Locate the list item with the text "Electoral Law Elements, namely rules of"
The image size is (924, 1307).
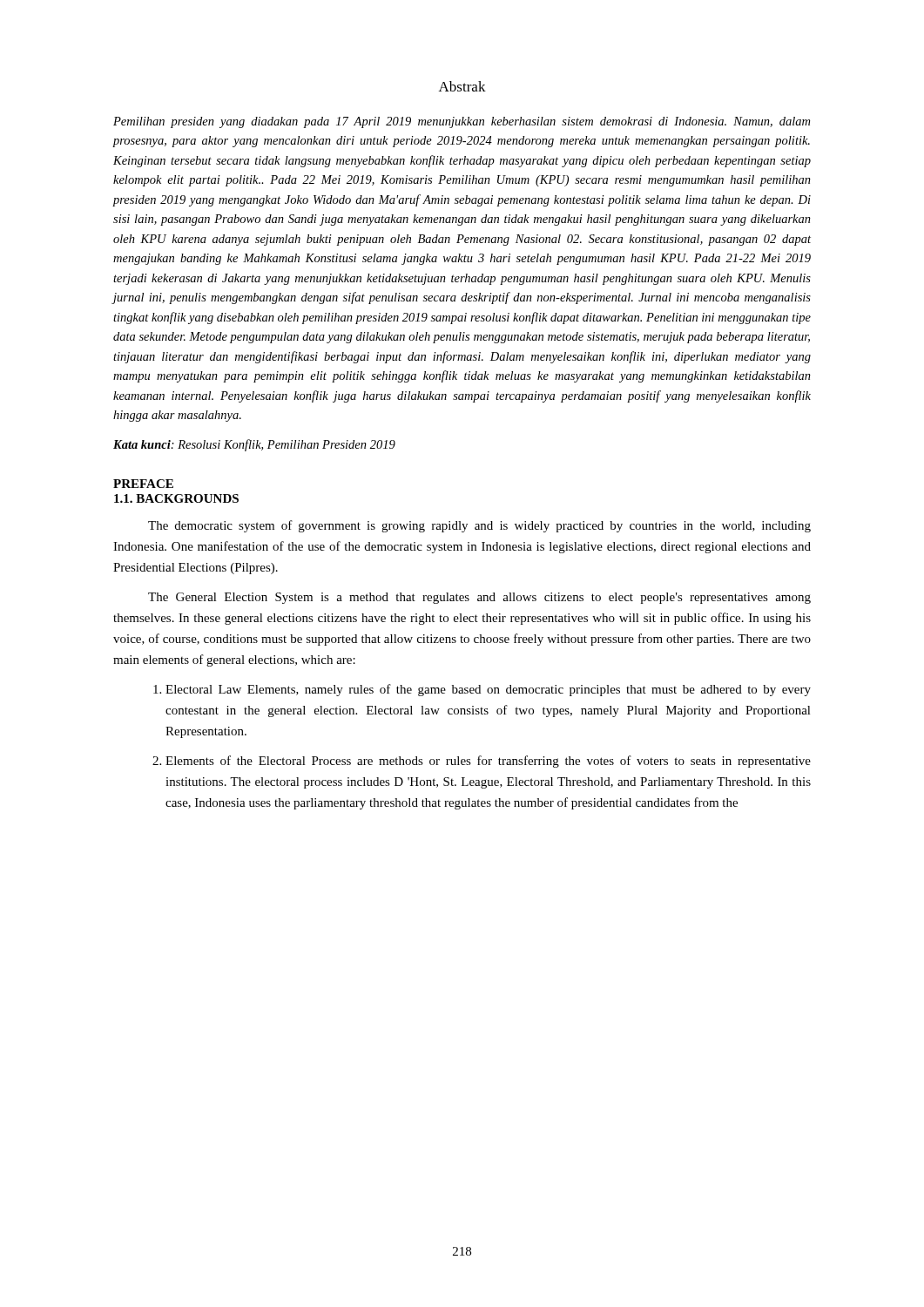pyautogui.click(x=488, y=710)
